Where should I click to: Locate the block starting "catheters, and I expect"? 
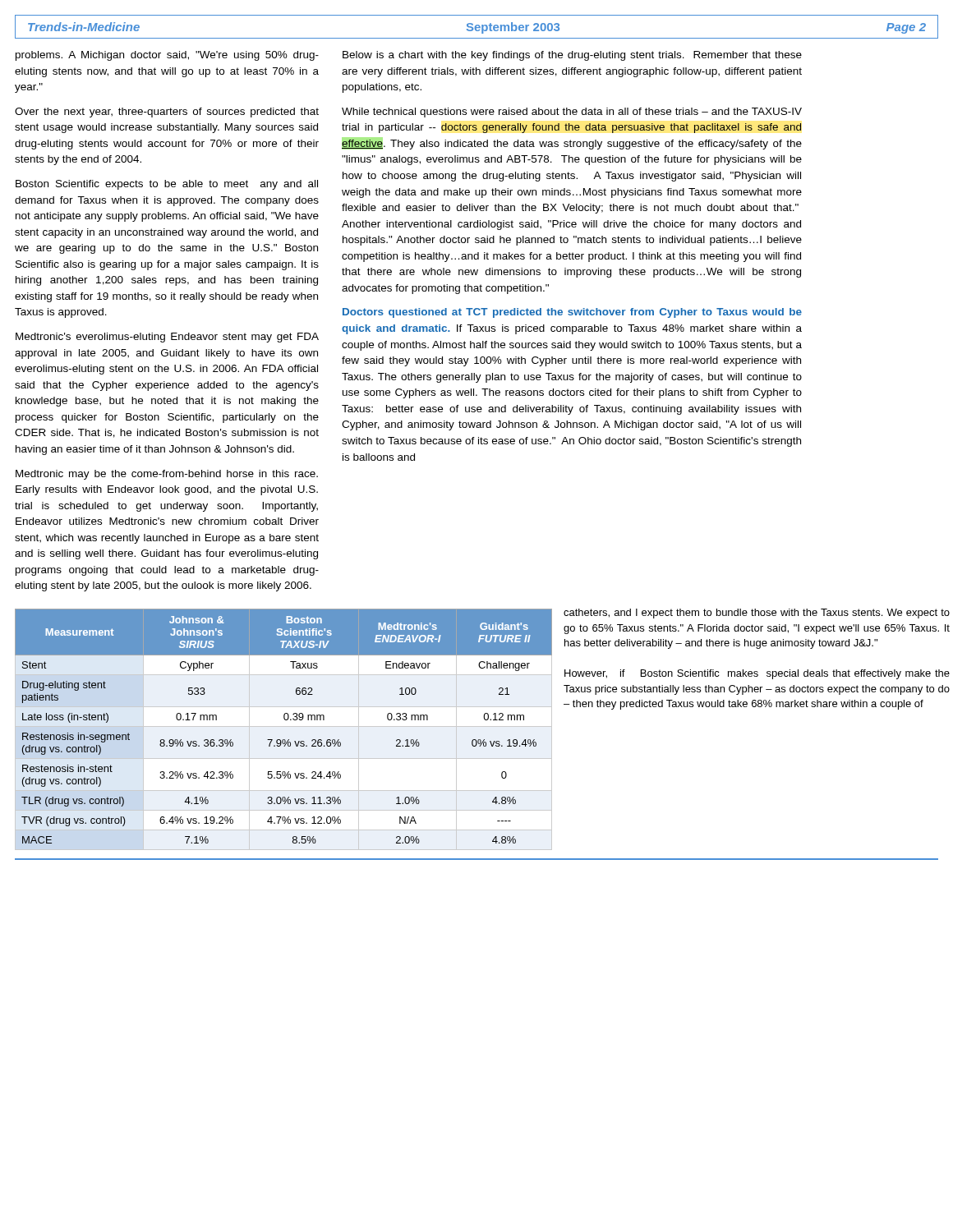tap(757, 628)
